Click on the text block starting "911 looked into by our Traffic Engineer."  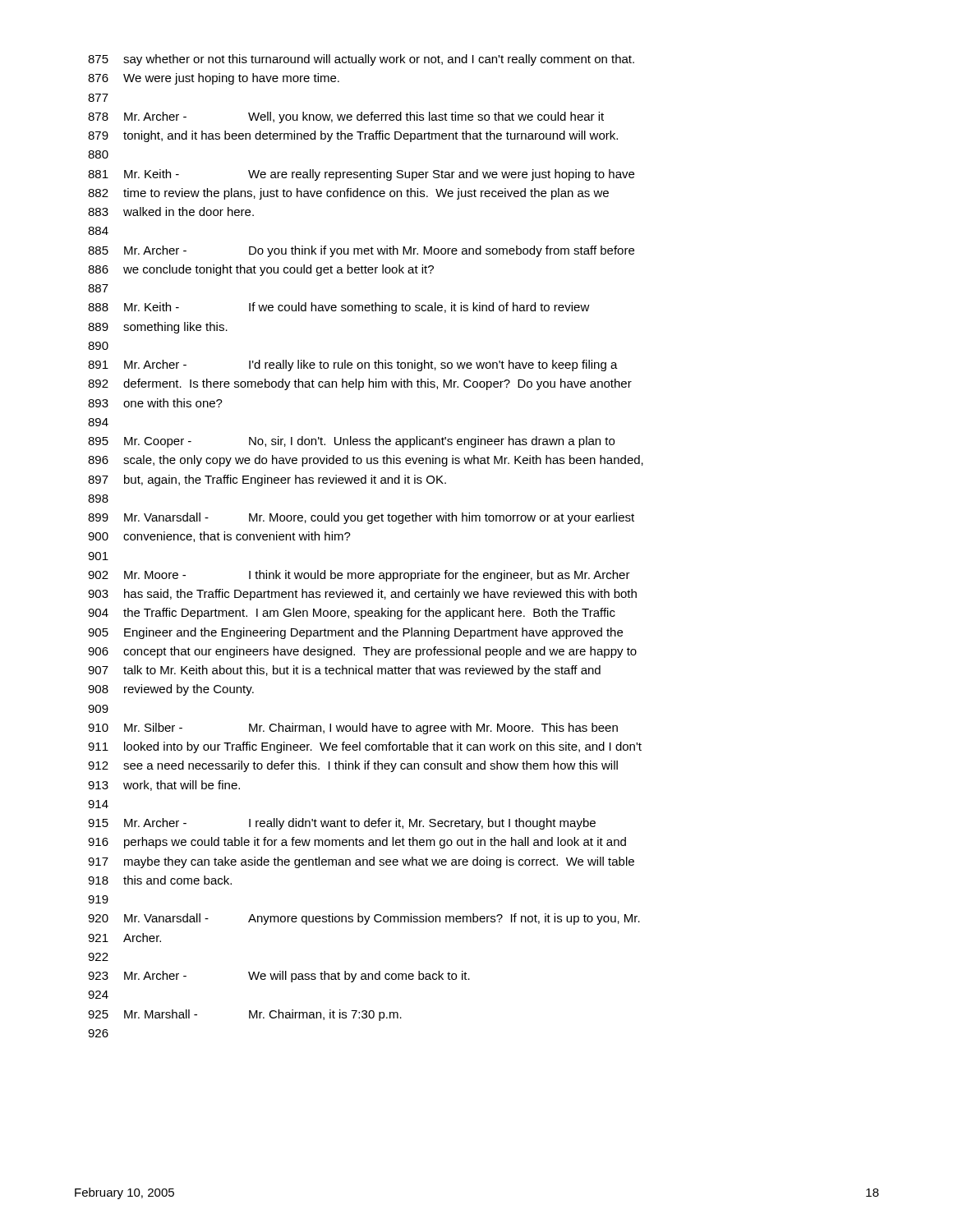pos(476,746)
